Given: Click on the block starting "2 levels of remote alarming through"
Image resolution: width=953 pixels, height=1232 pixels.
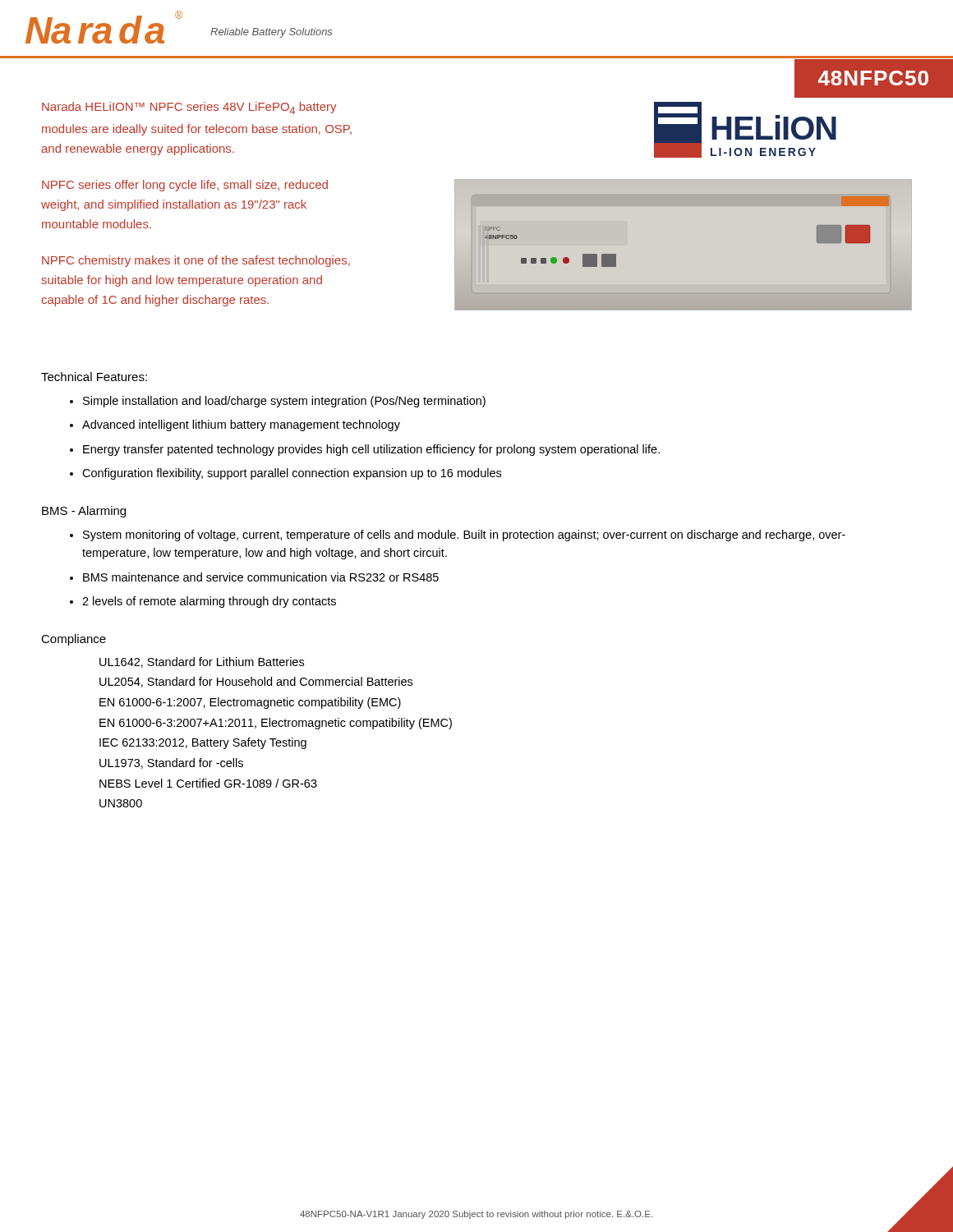Looking at the screenshot, I should click(209, 601).
